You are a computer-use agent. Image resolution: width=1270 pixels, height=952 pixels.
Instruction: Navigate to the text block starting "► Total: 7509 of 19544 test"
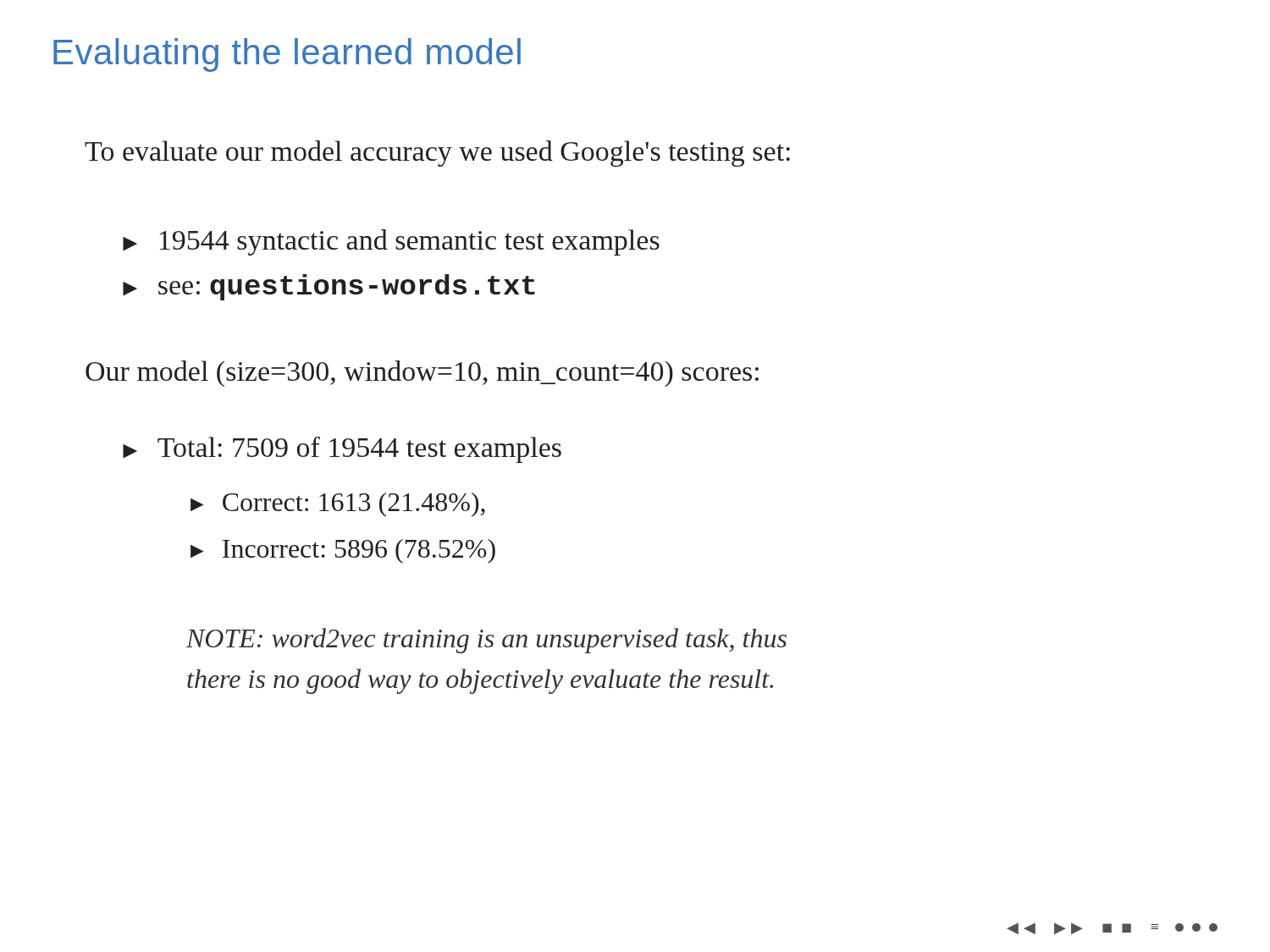[340, 450]
